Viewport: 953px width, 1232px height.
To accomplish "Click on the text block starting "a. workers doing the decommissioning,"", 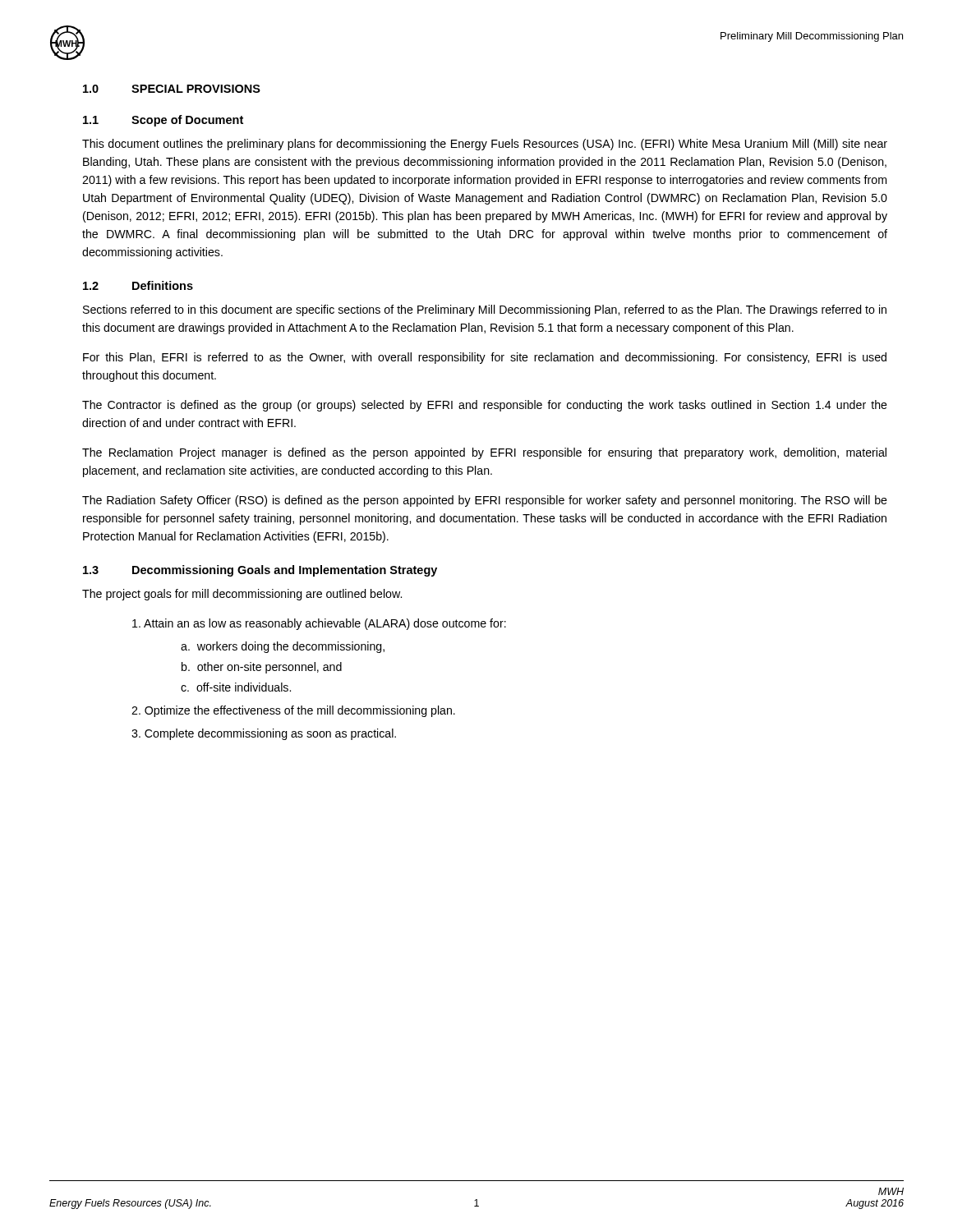I will [x=283, y=646].
